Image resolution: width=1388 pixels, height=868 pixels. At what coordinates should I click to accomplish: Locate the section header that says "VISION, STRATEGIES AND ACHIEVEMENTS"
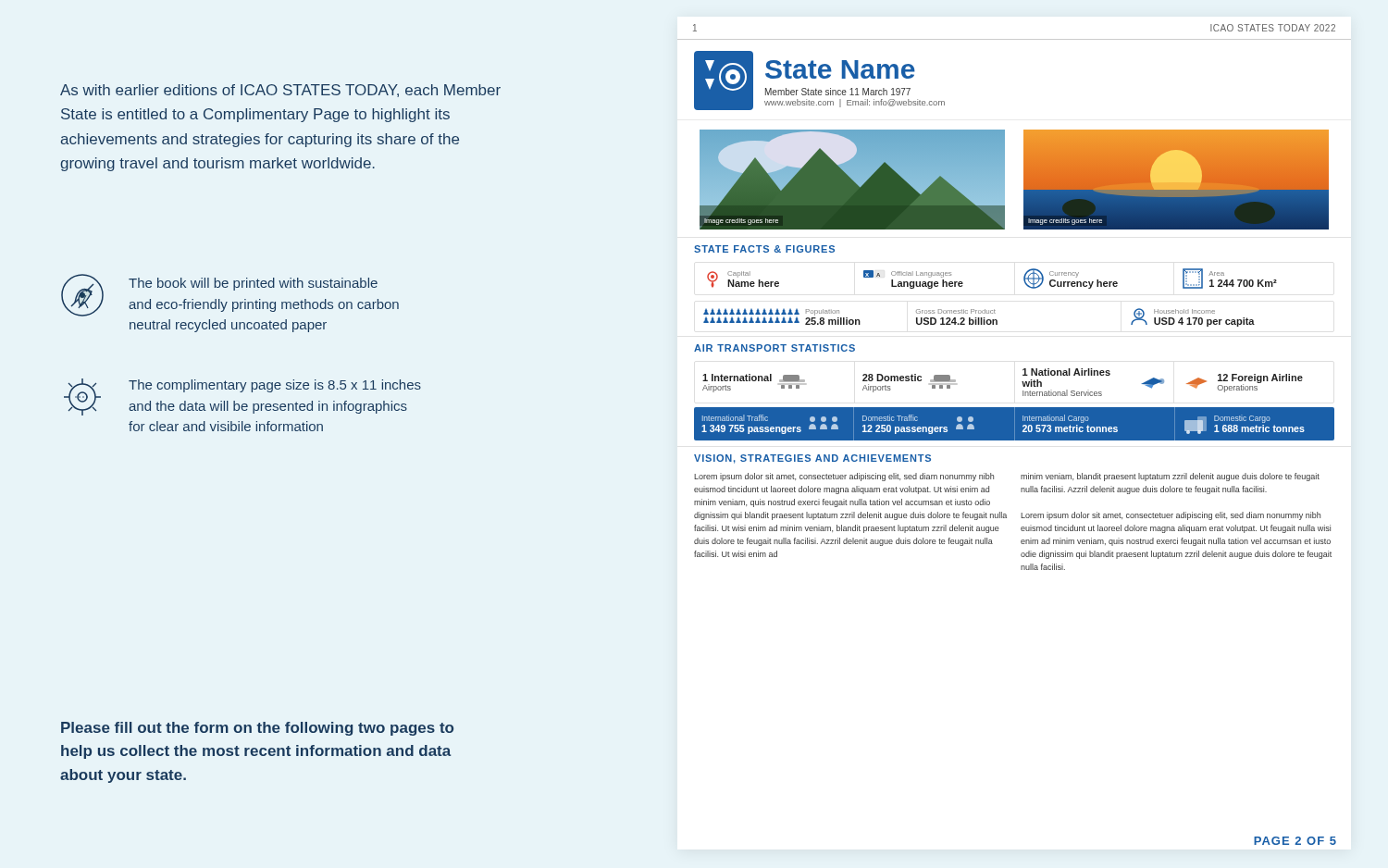[x=813, y=458]
